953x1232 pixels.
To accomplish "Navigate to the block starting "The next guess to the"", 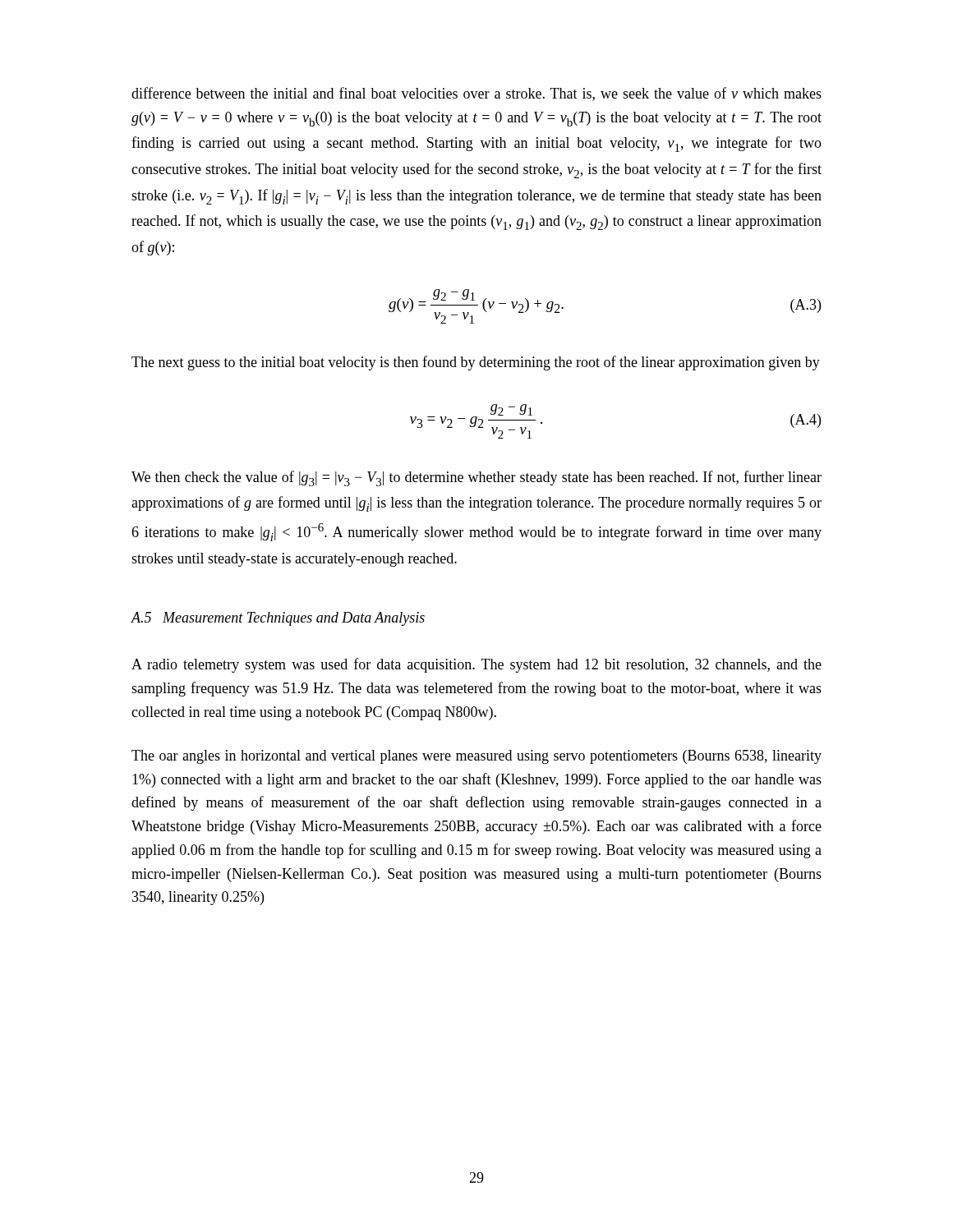I will pos(476,362).
